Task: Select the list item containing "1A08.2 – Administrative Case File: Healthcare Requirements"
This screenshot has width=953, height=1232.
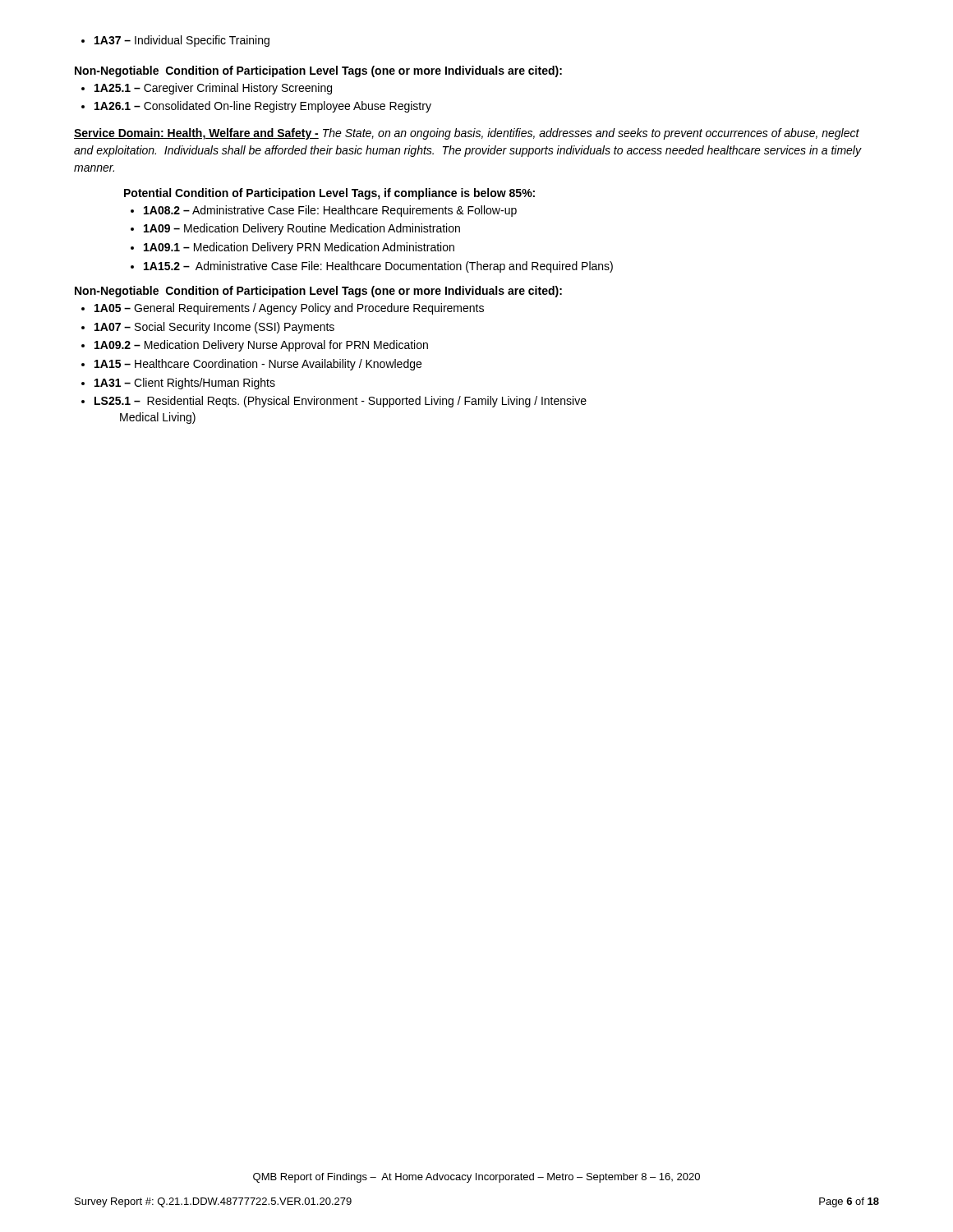Action: 501,211
